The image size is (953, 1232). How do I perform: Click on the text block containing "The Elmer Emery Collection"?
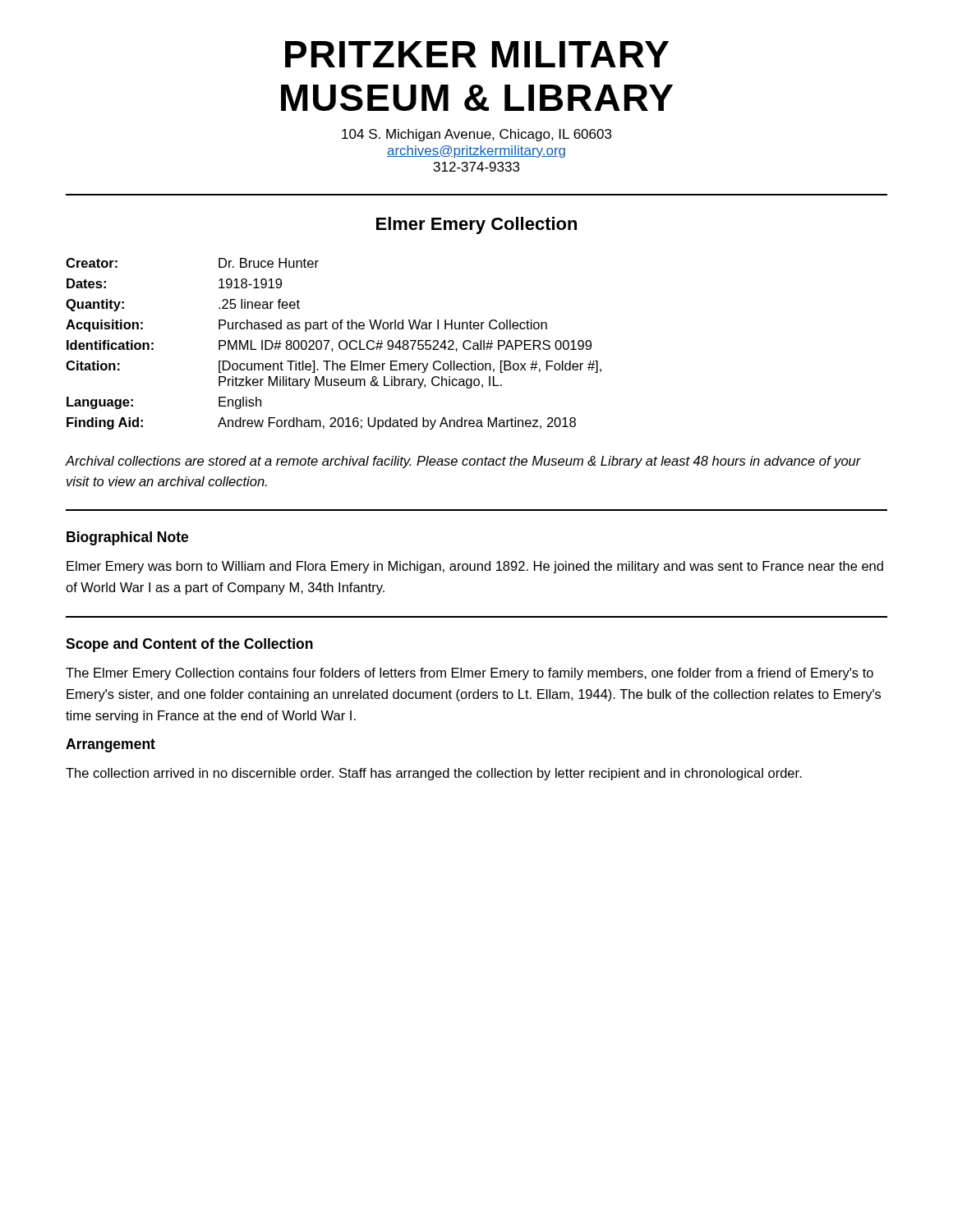[474, 694]
